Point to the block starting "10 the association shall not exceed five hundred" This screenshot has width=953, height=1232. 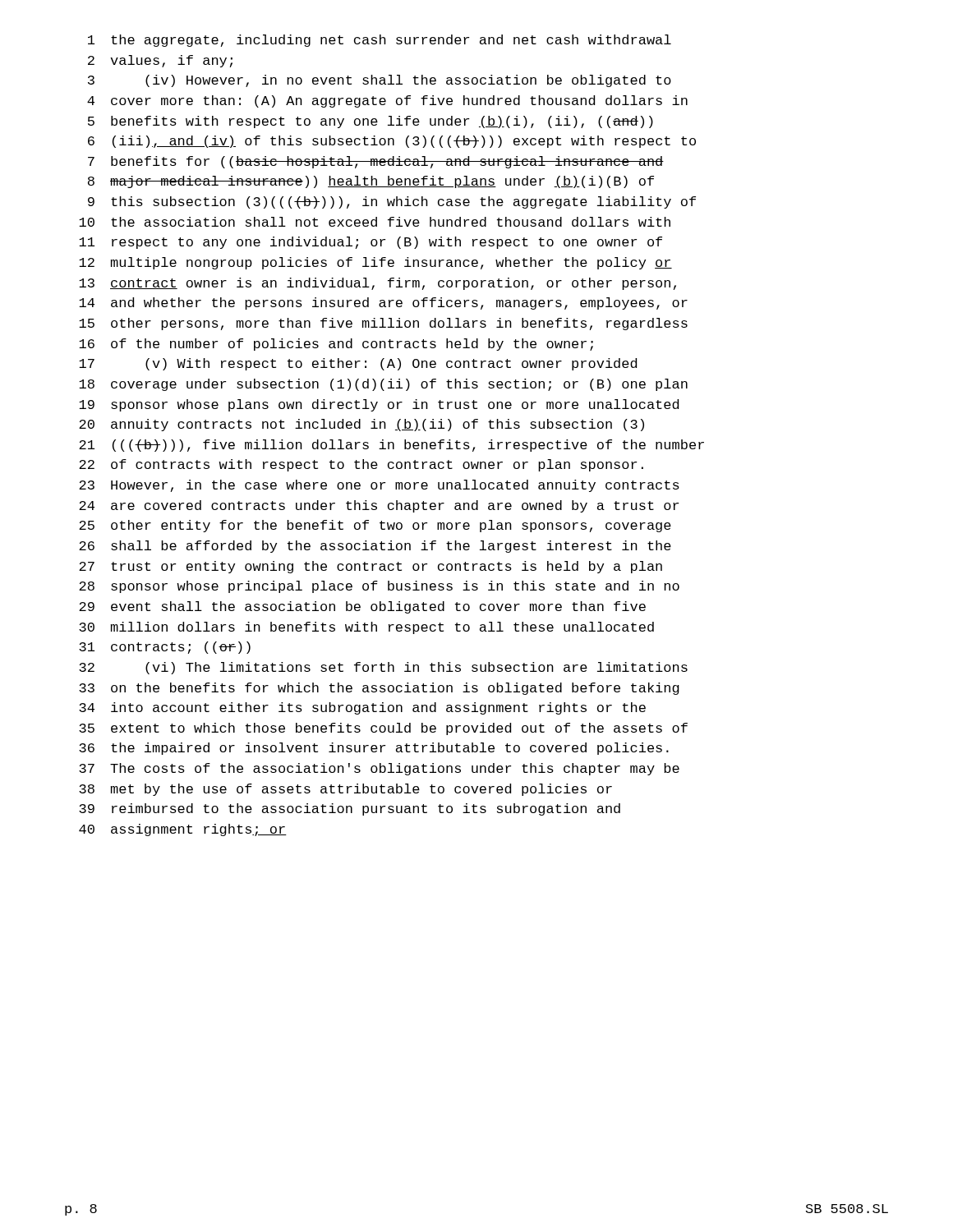point(476,223)
